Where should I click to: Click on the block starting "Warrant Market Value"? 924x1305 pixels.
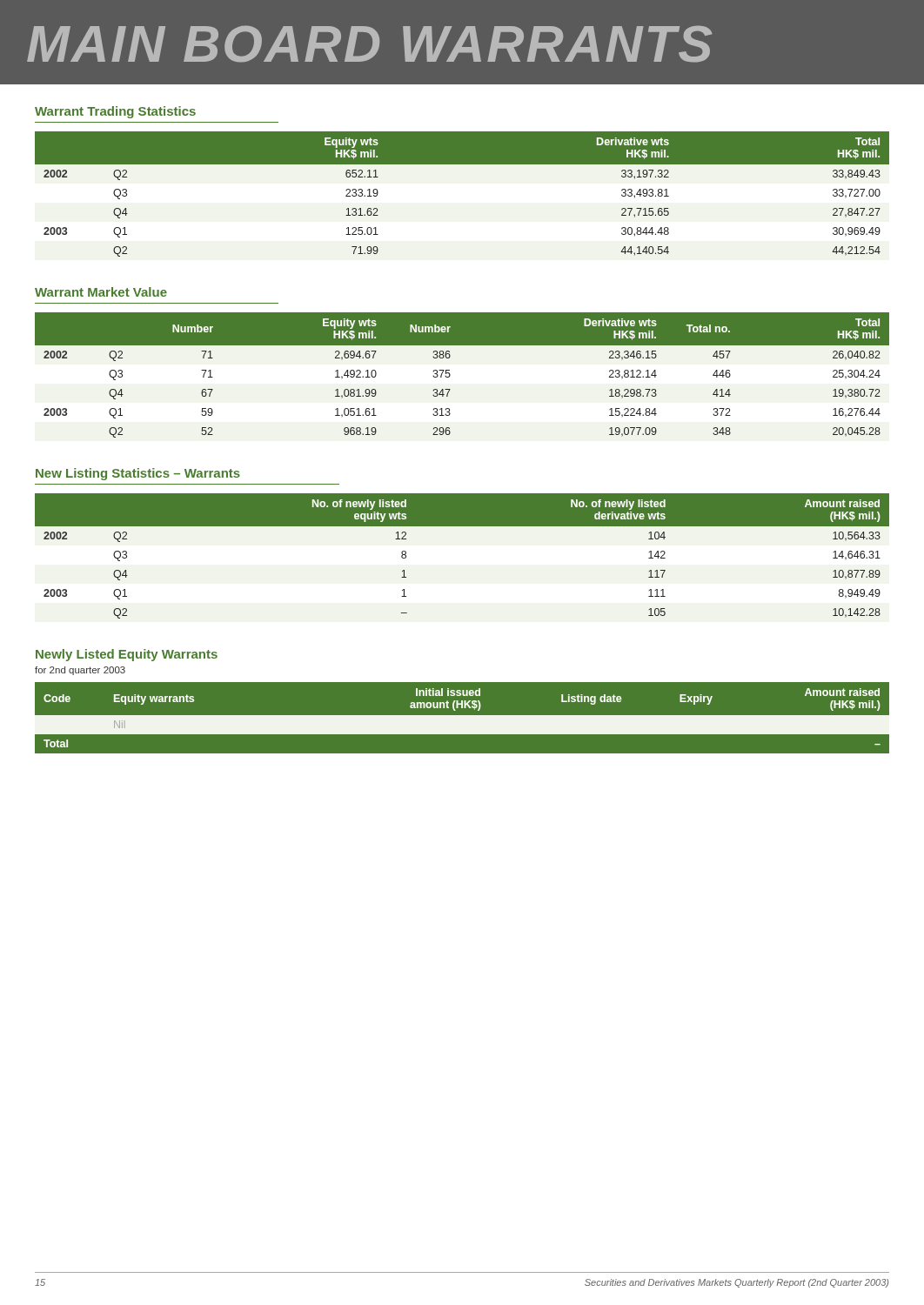[x=101, y=292]
